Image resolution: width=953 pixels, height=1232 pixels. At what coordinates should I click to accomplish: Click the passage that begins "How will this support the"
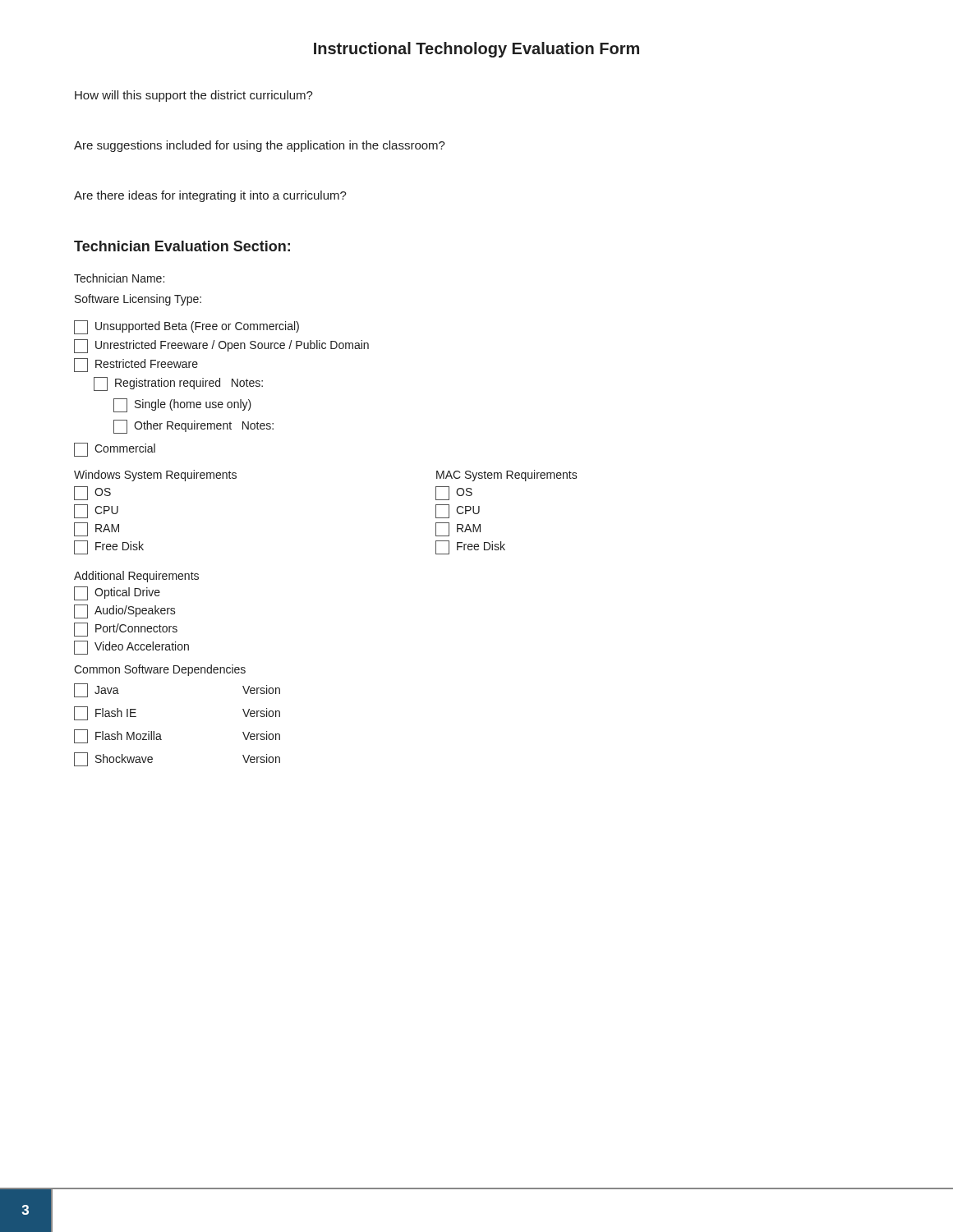click(193, 95)
